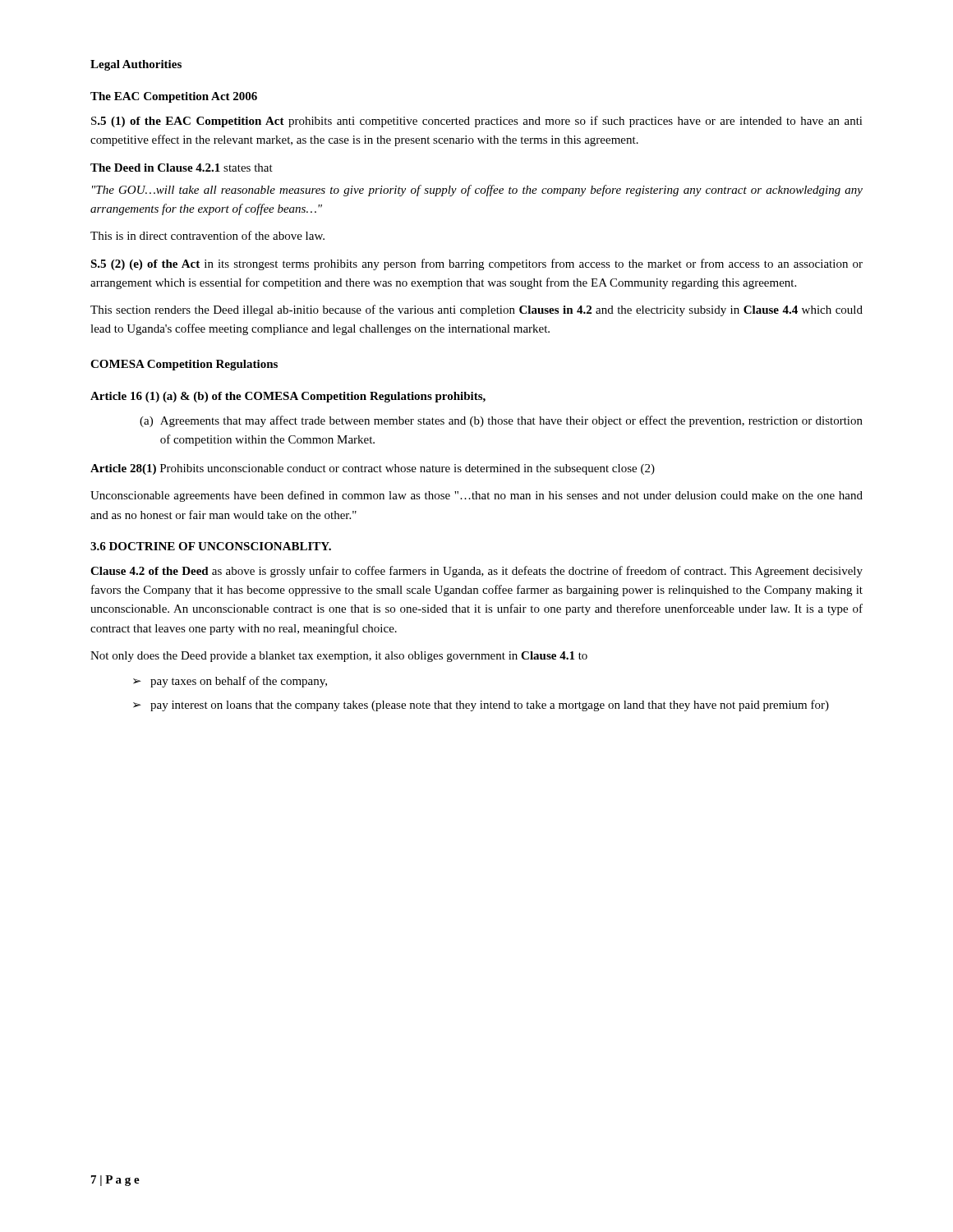Find the section header on this page that starts "3.6 DOCTRINE OF"

click(211, 546)
